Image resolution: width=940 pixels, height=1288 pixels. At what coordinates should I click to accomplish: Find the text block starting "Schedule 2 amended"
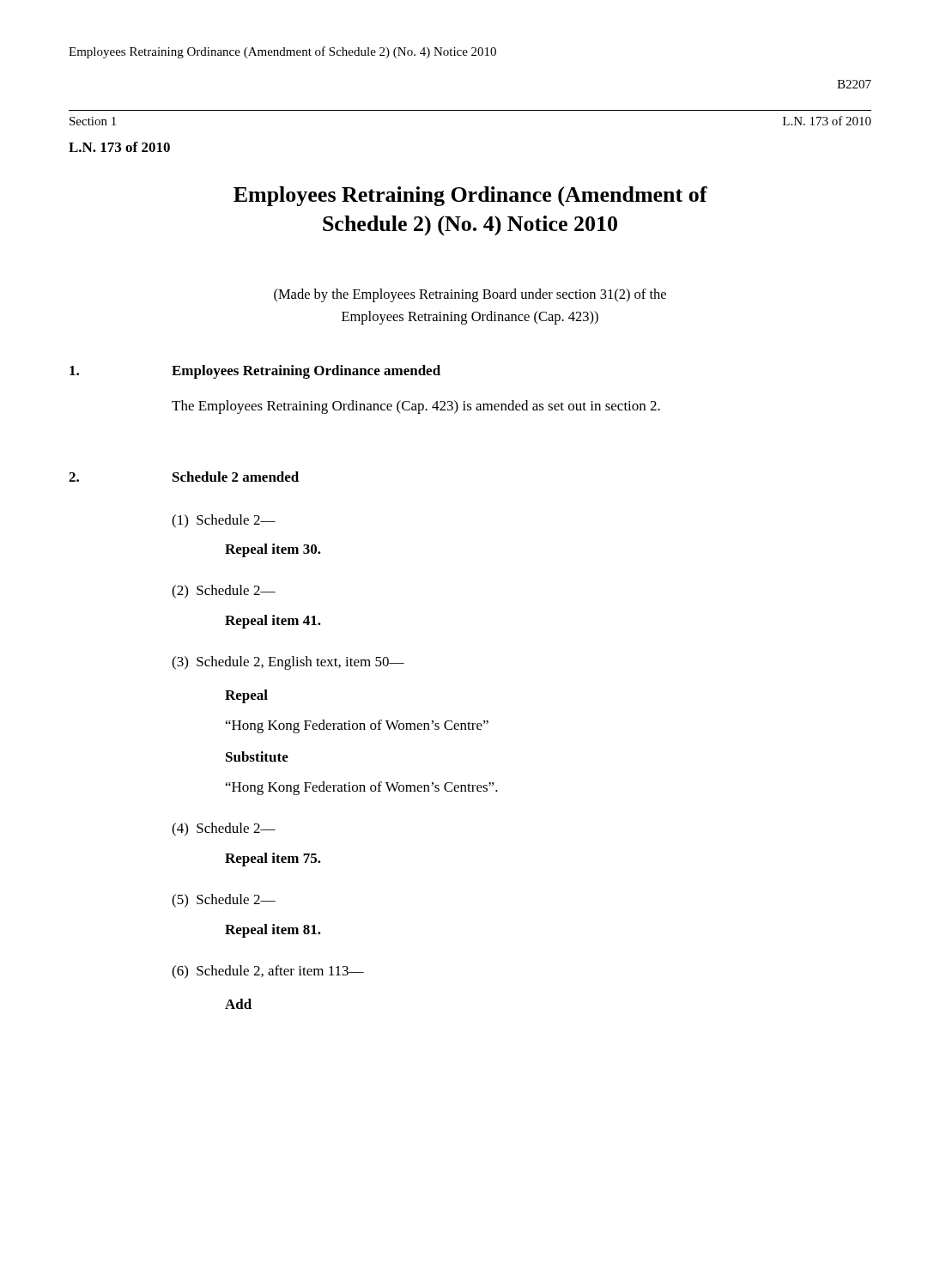235,477
